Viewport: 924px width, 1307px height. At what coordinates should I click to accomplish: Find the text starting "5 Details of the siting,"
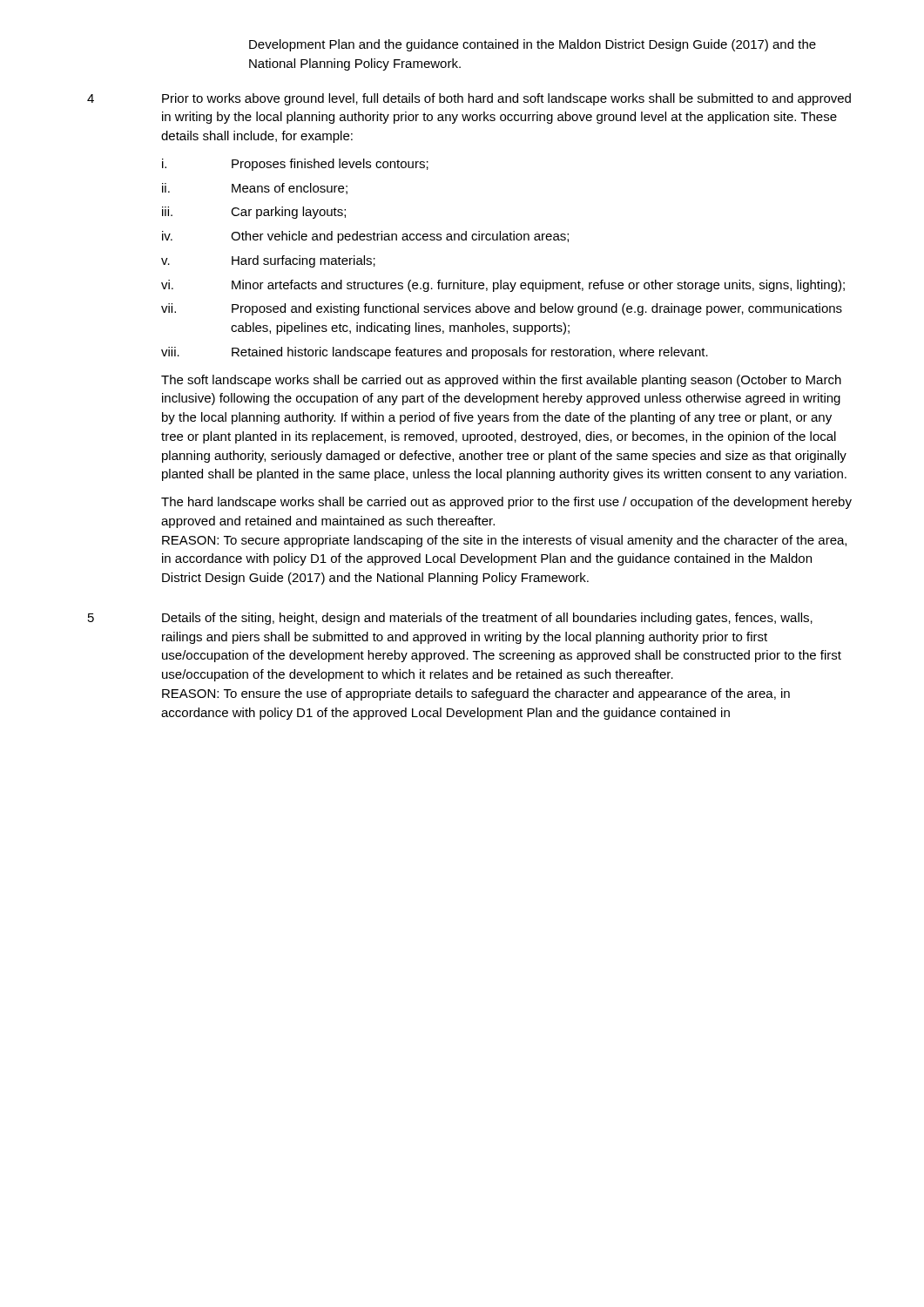[x=471, y=669]
